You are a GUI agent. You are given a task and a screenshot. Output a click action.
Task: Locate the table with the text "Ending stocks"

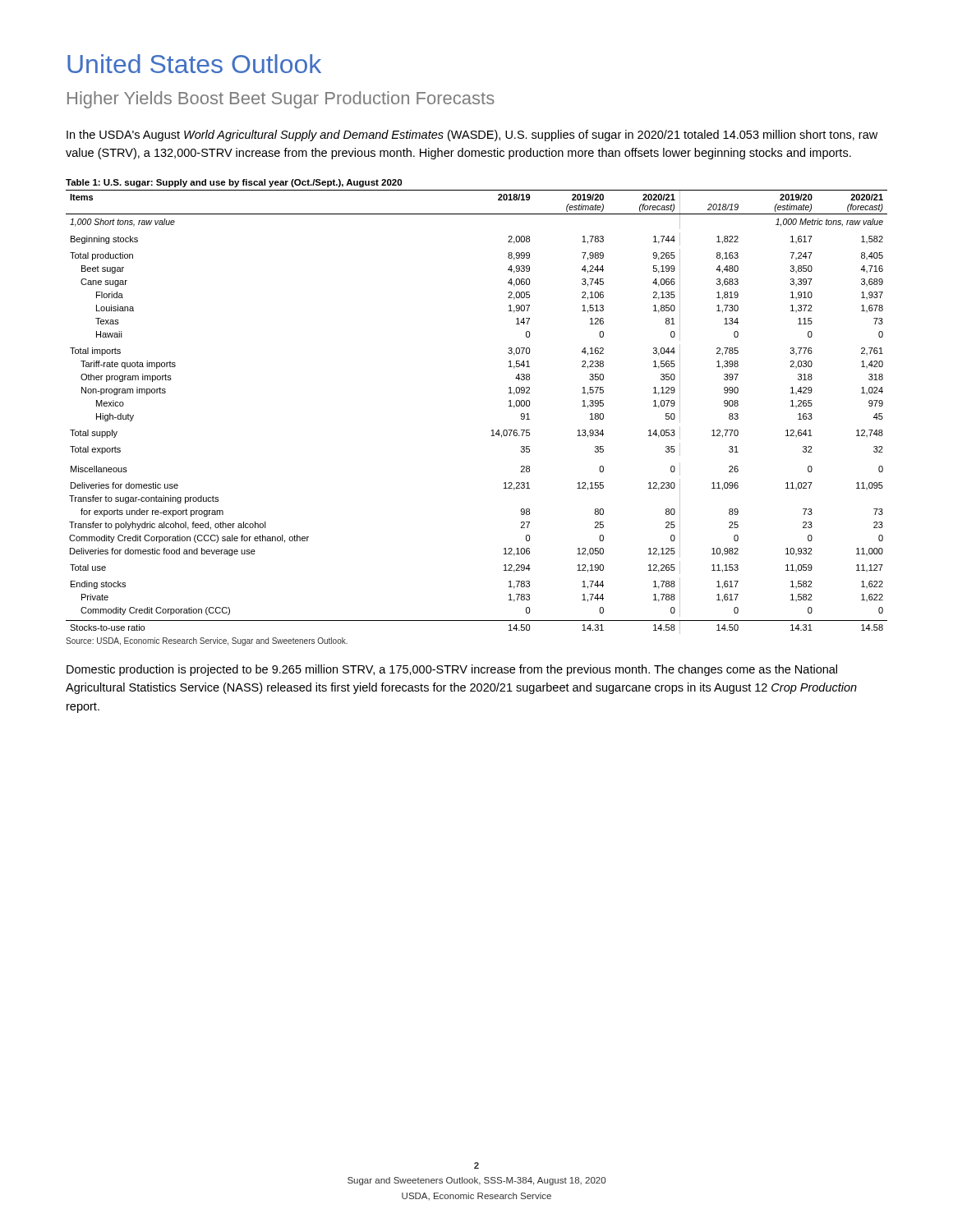[476, 412]
